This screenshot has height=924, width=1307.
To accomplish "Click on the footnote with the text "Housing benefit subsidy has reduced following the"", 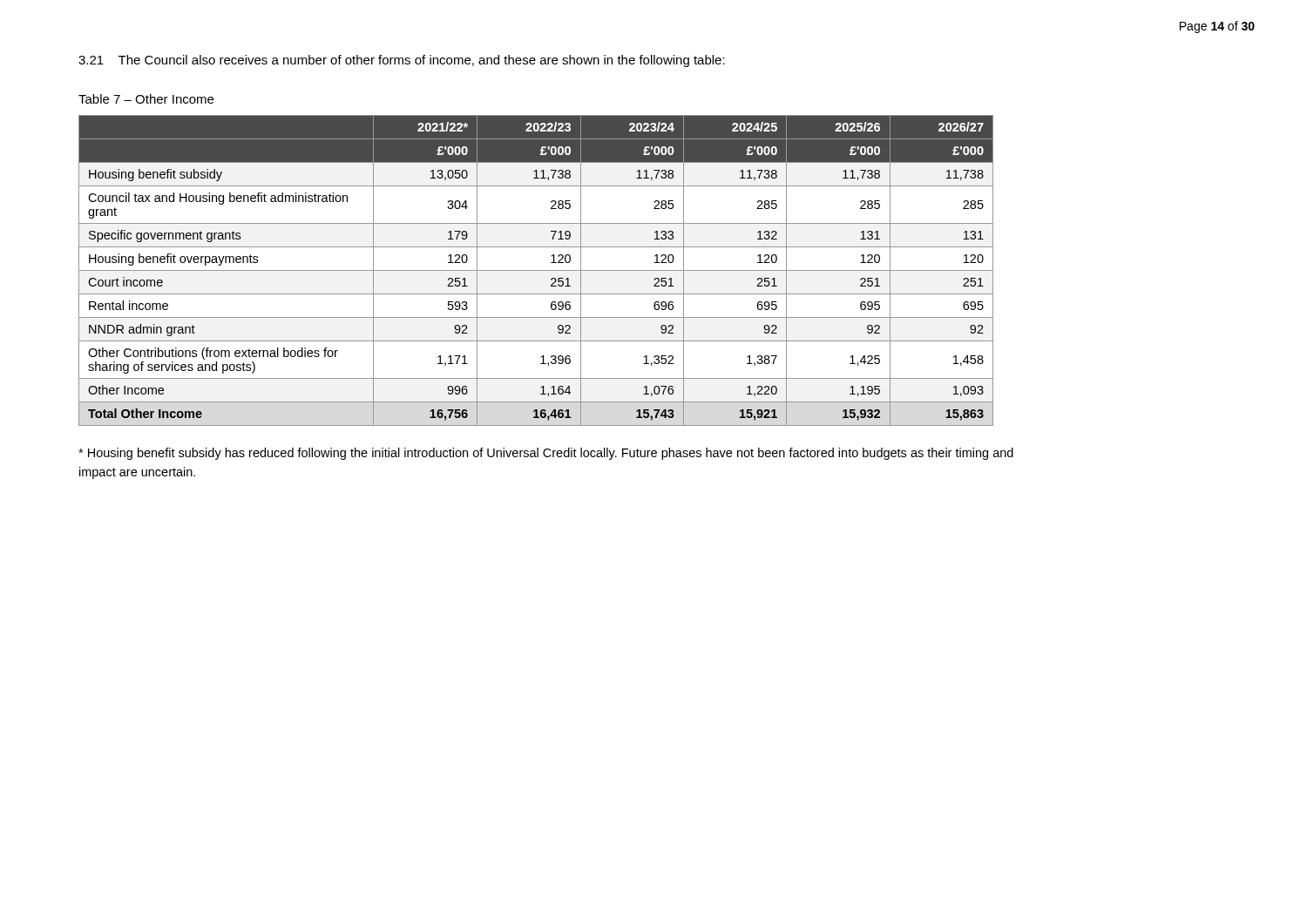I will [546, 463].
